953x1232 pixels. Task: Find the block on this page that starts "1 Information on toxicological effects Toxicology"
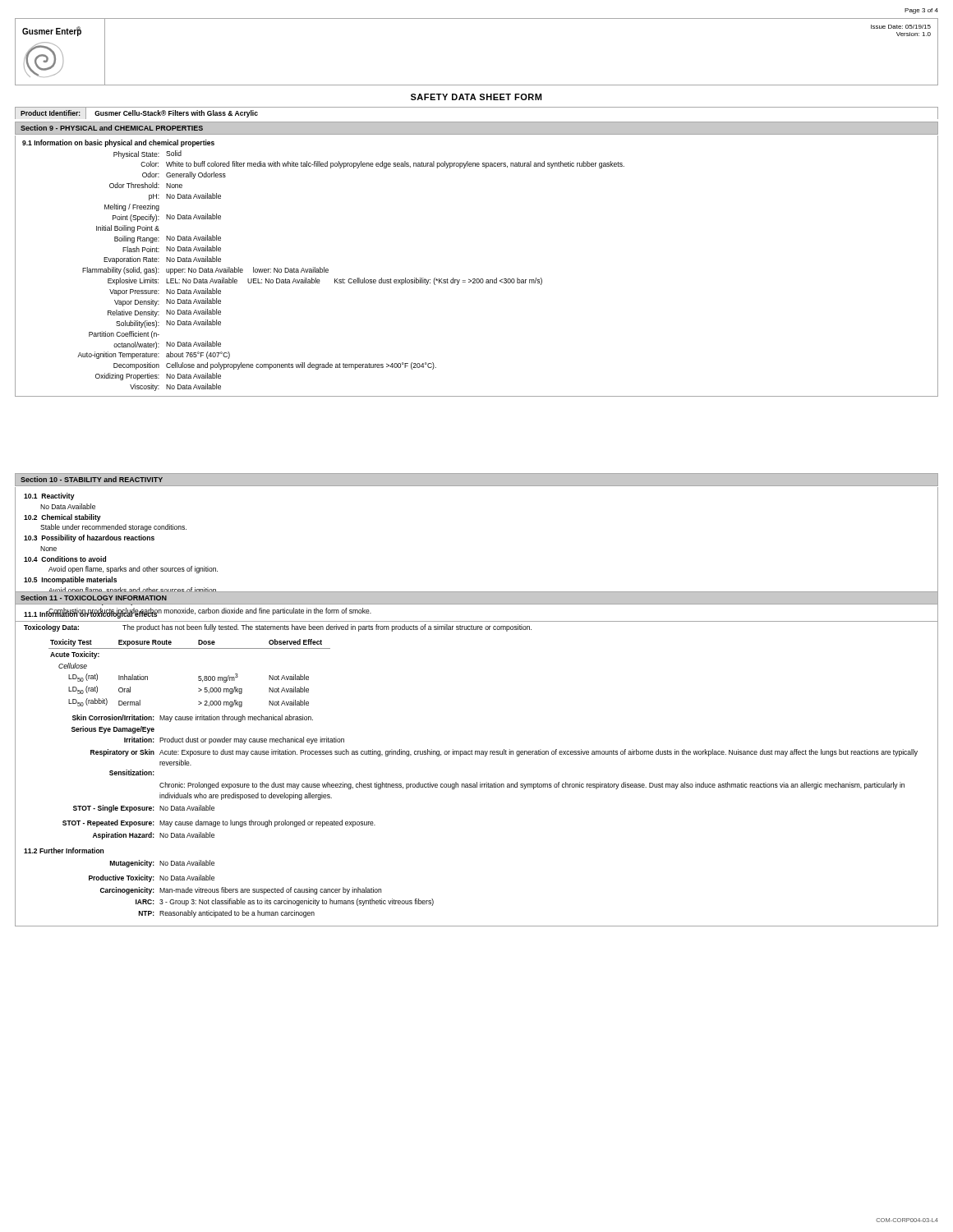click(x=476, y=764)
